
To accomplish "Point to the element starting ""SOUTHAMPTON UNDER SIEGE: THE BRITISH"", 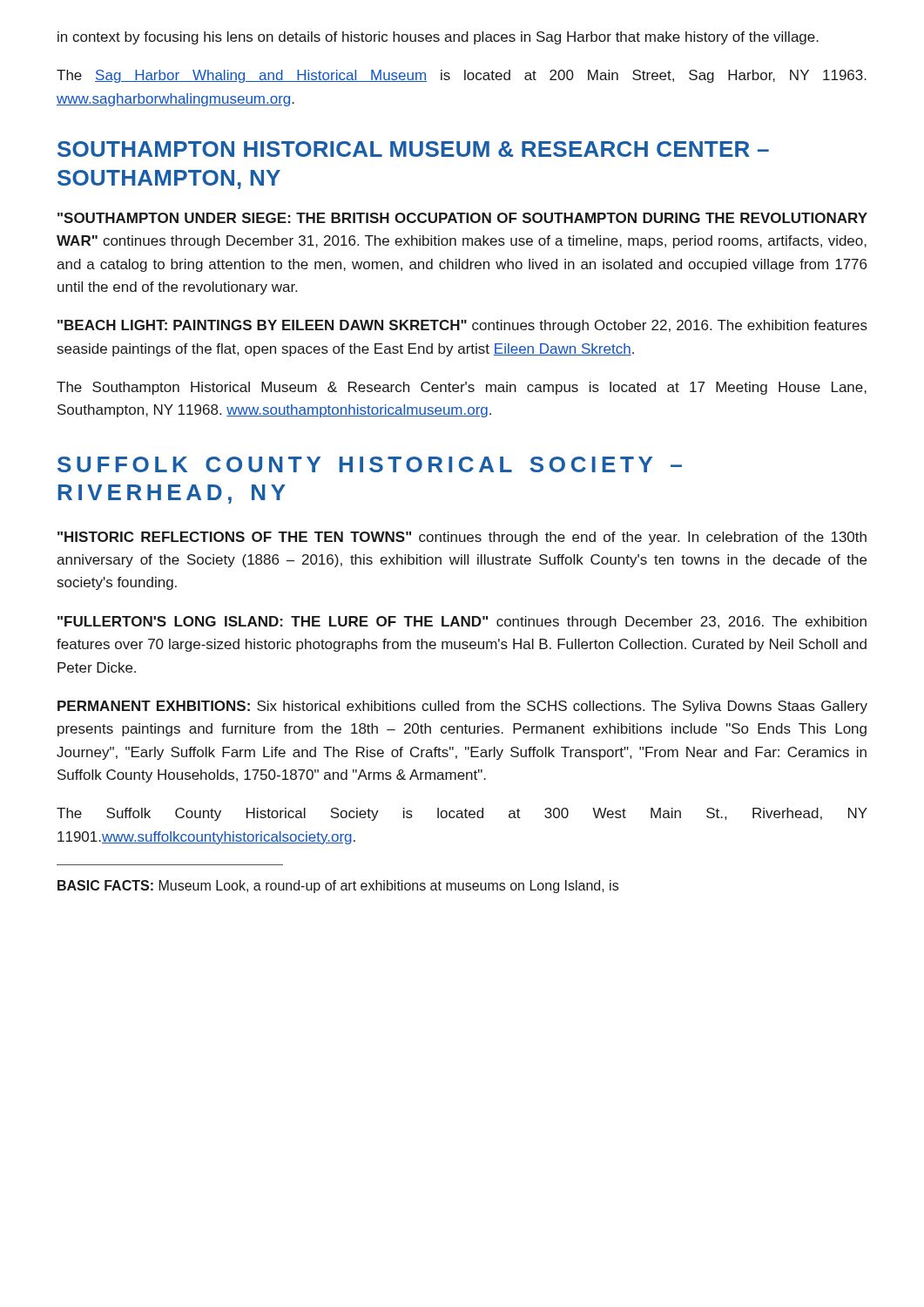I will 462,253.
